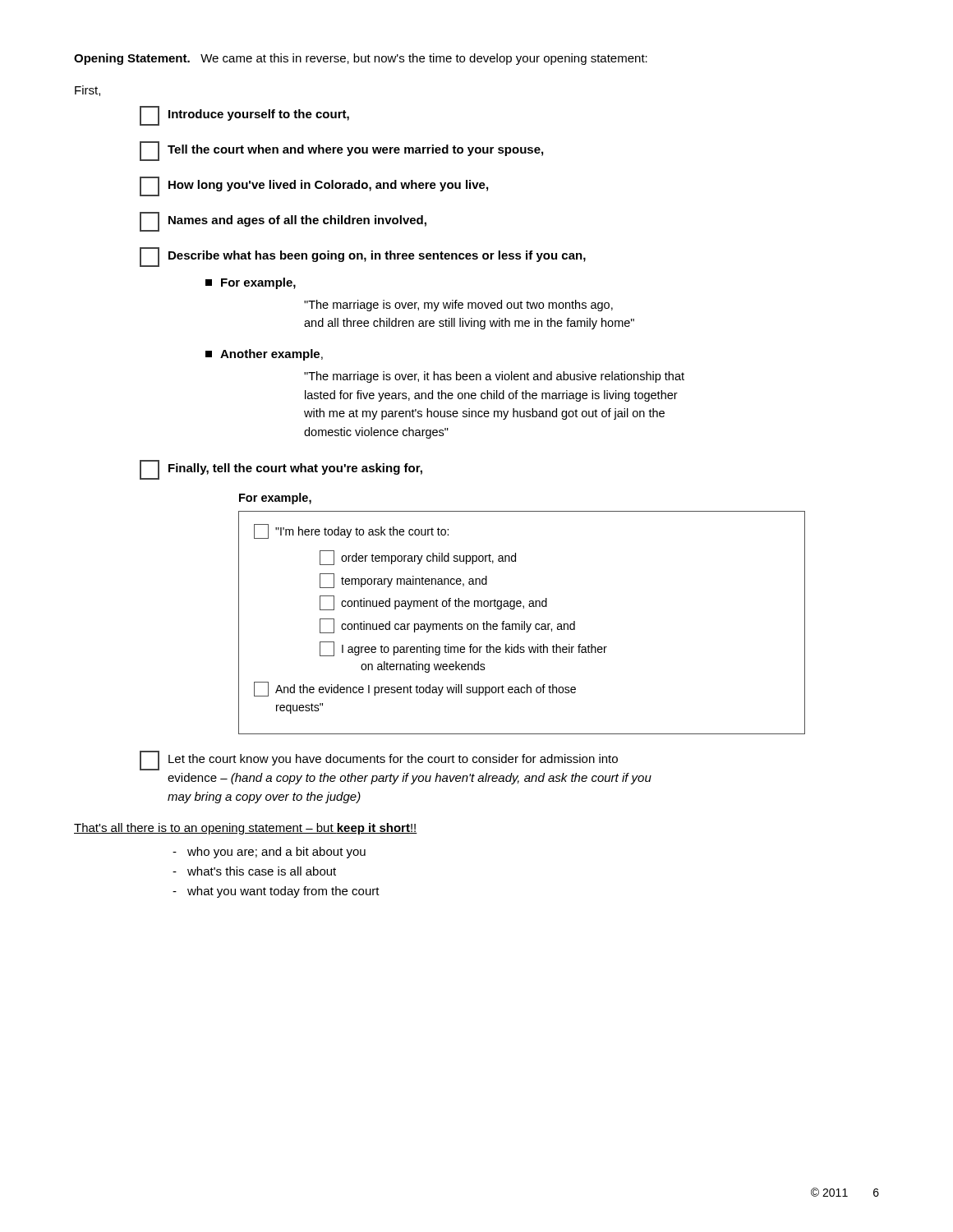Point to the text block starting "who you are; and a bit"
953x1232 pixels.
click(x=277, y=851)
